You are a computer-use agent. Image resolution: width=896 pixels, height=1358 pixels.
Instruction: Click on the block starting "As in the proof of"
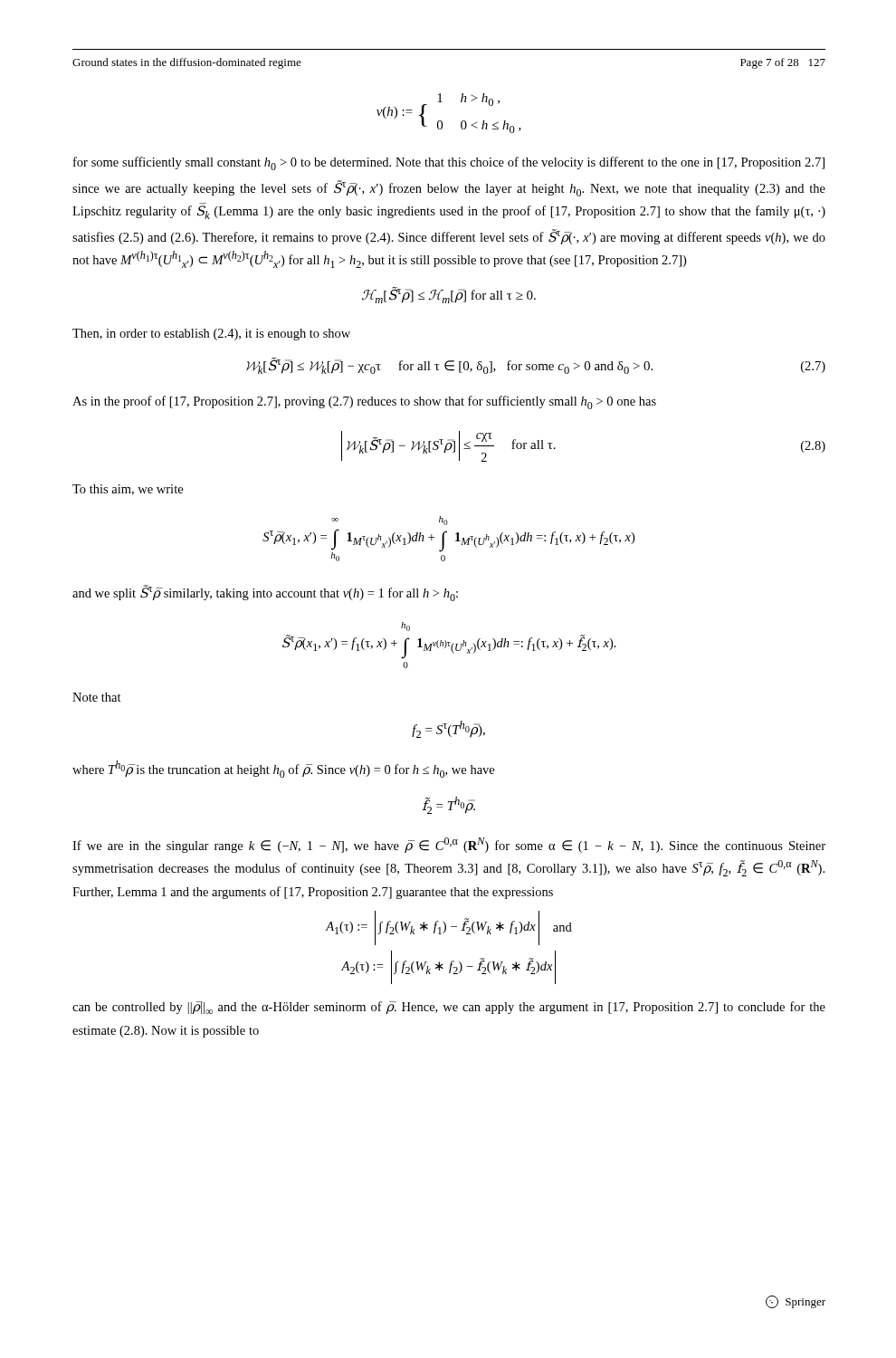tap(364, 403)
